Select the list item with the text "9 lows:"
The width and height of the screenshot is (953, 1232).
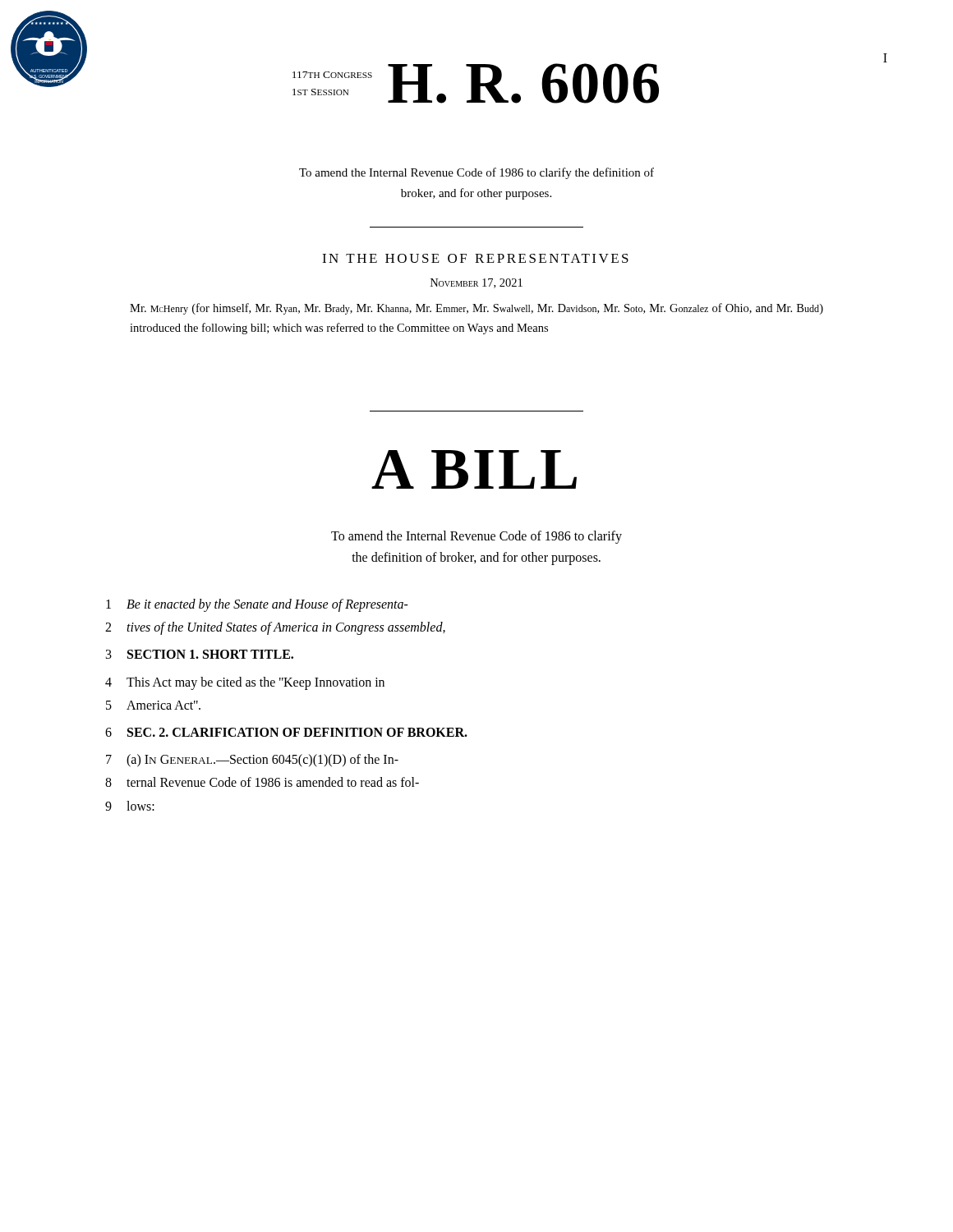click(x=130, y=806)
